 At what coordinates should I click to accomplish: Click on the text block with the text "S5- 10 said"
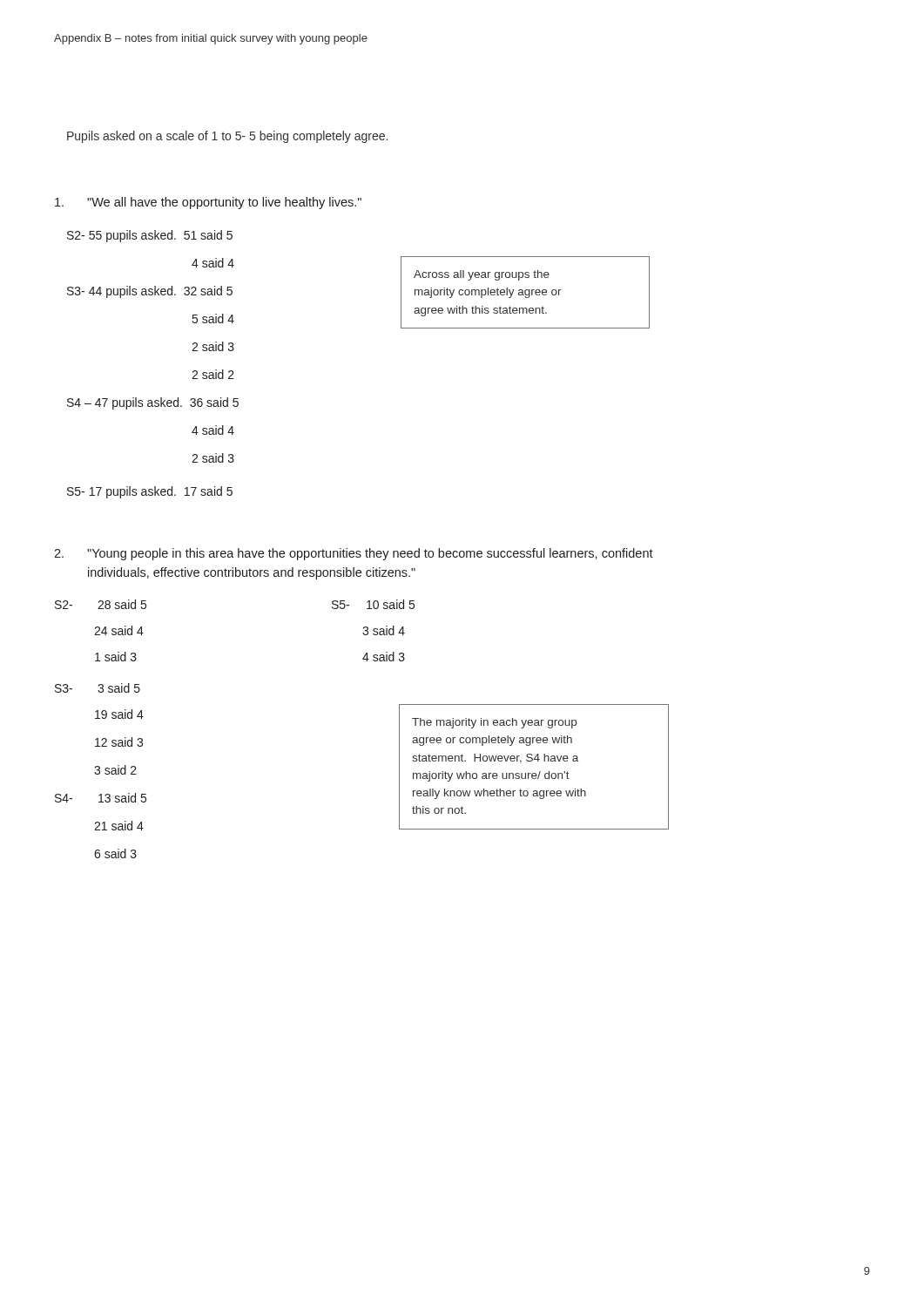tap(373, 605)
